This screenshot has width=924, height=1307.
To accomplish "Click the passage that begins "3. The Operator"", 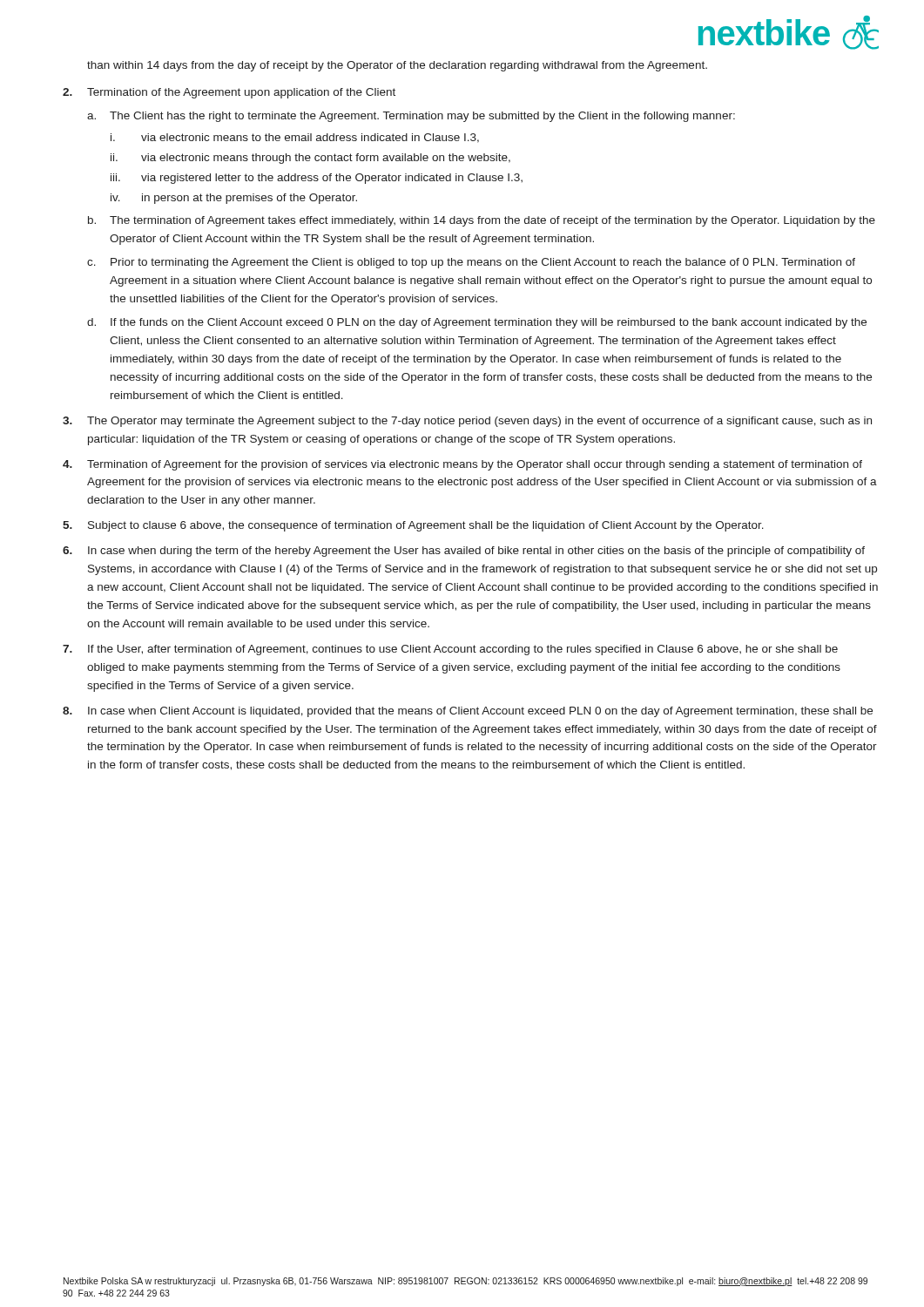I will (471, 430).
